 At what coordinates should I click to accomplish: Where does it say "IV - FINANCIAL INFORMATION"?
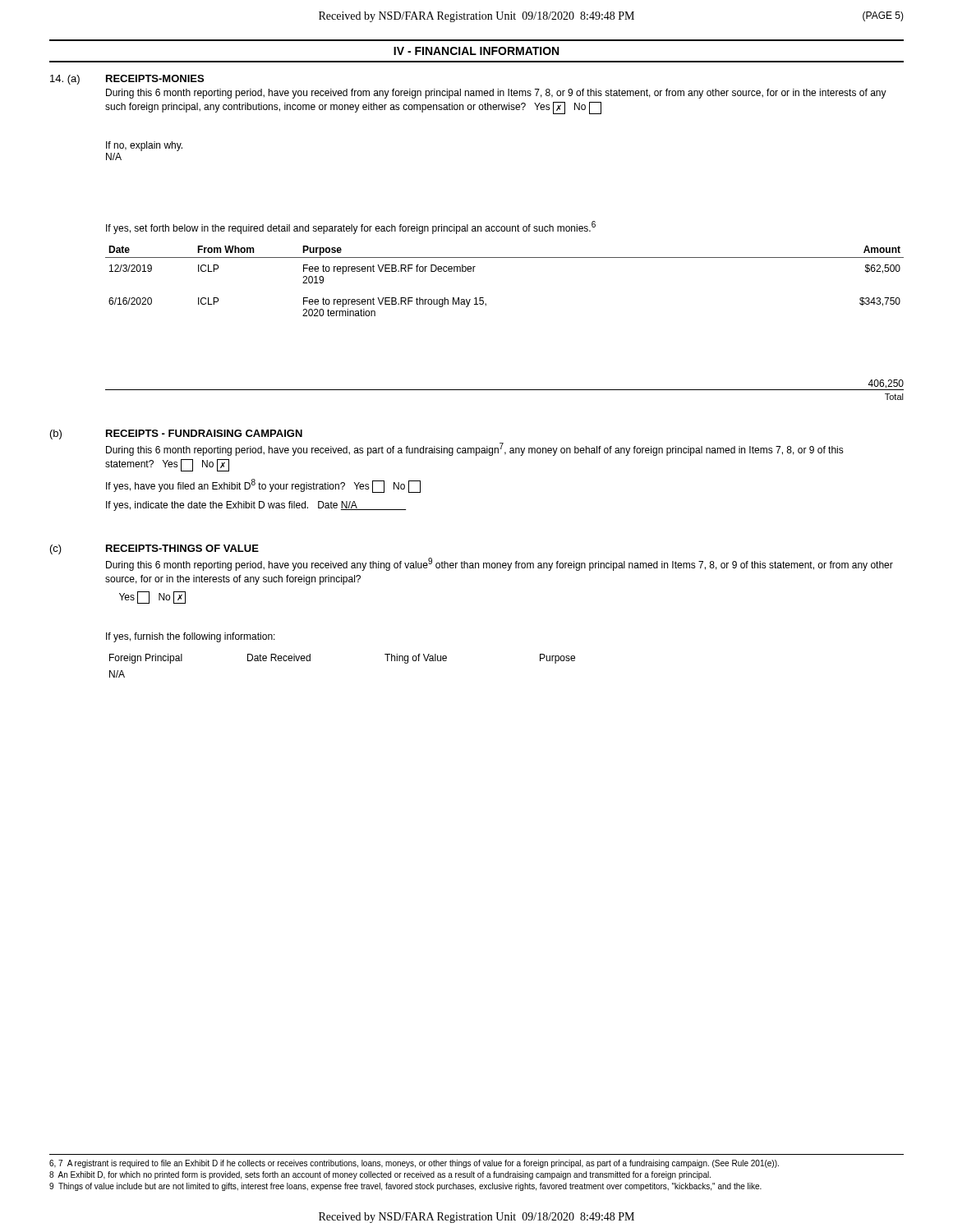[476, 51]
